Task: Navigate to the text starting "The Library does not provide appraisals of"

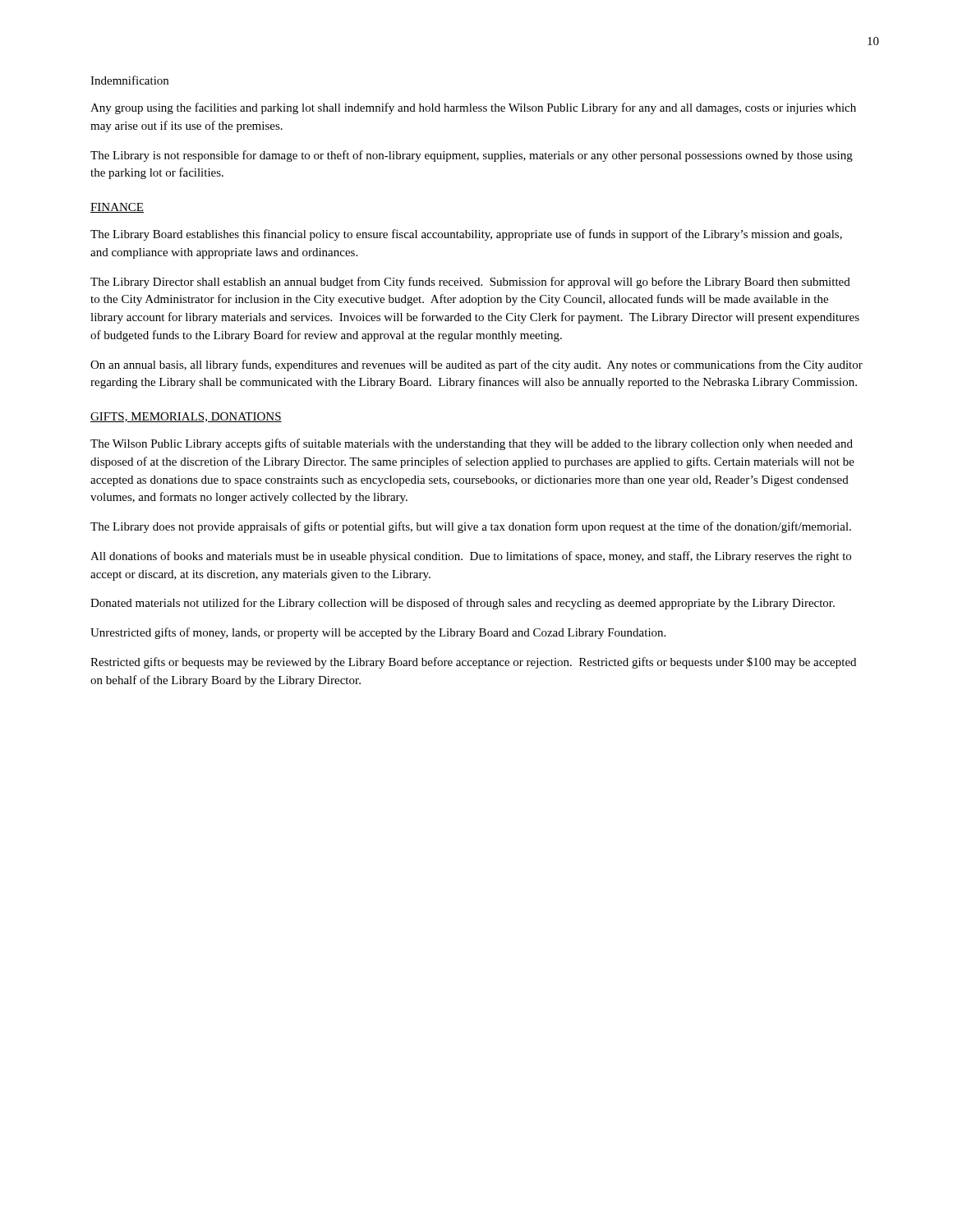Action: pyautogui.click(x=471, y=526)
